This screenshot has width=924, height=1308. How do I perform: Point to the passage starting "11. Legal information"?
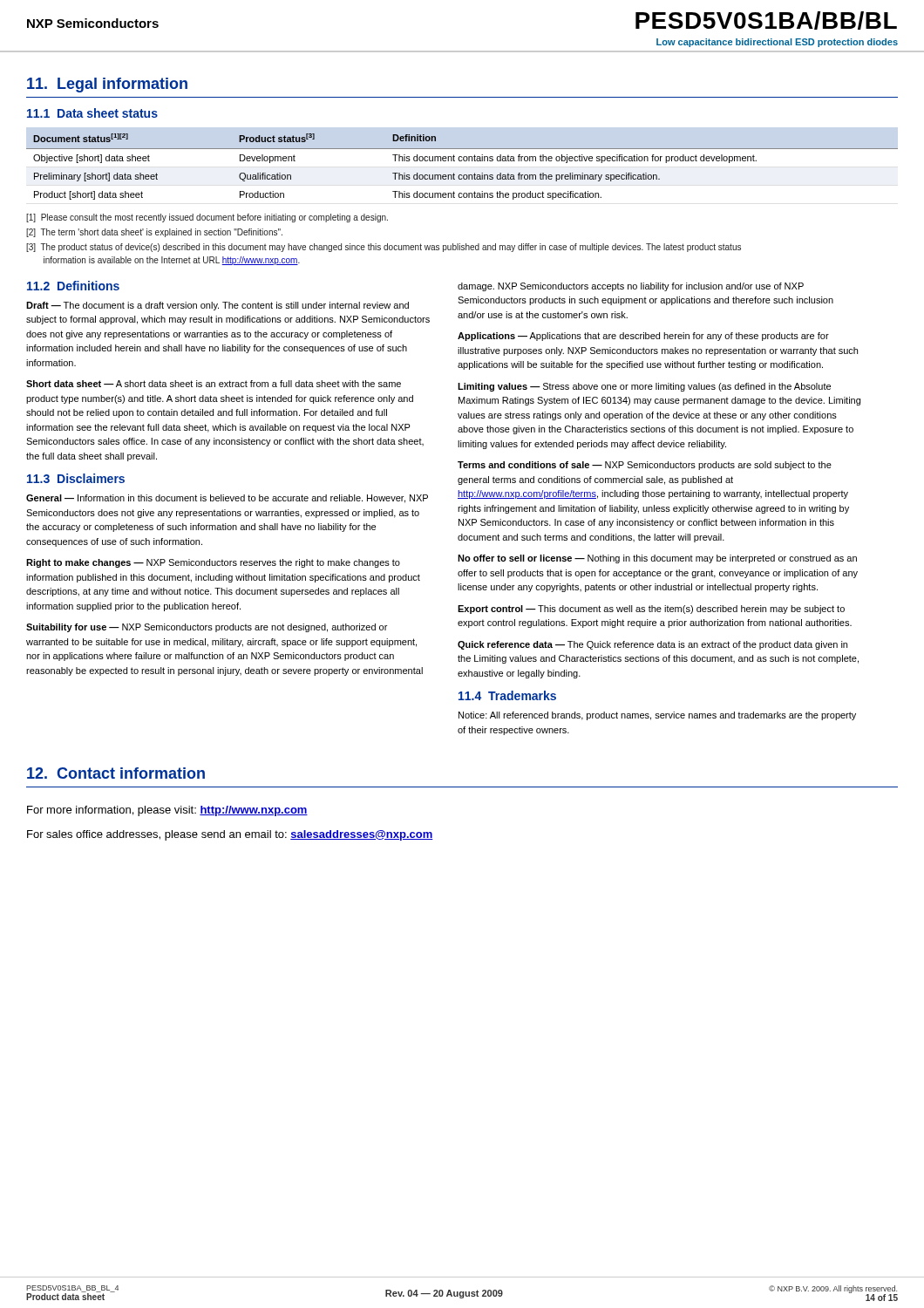[x=462, y=86]
